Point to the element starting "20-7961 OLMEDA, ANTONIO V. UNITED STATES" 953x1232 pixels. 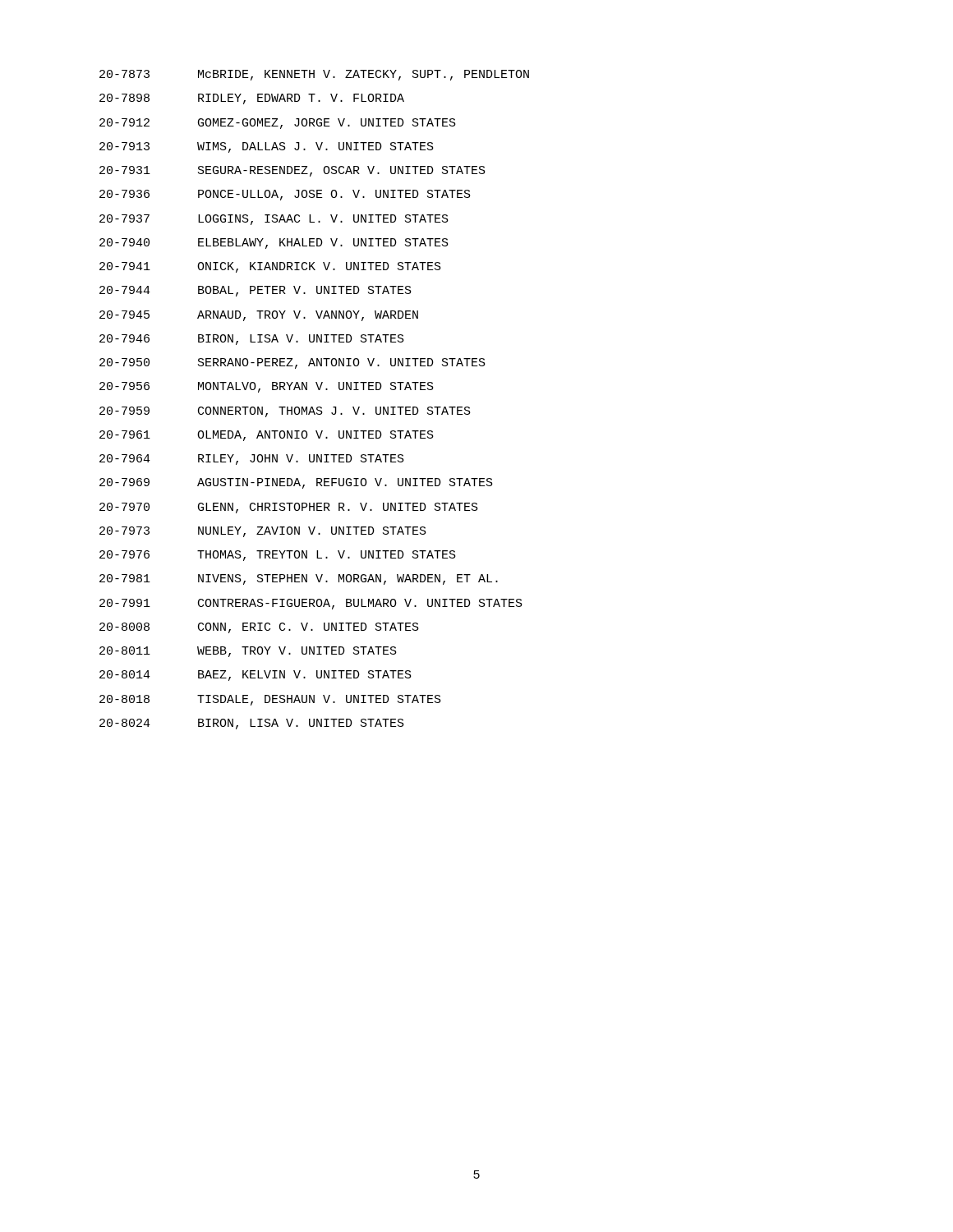(266, 436)
